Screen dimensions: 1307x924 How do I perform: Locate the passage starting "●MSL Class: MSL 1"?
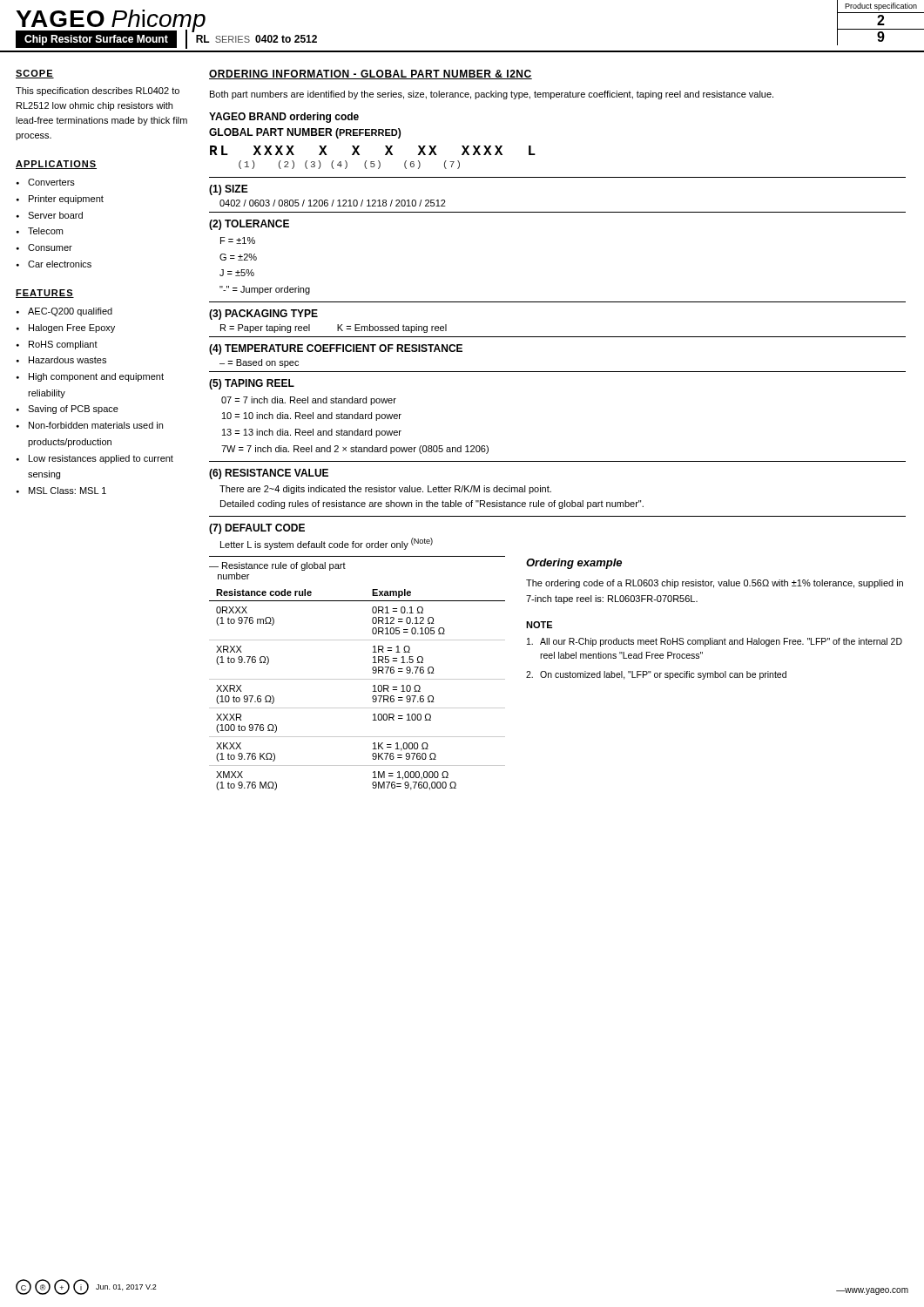[61, 491]
